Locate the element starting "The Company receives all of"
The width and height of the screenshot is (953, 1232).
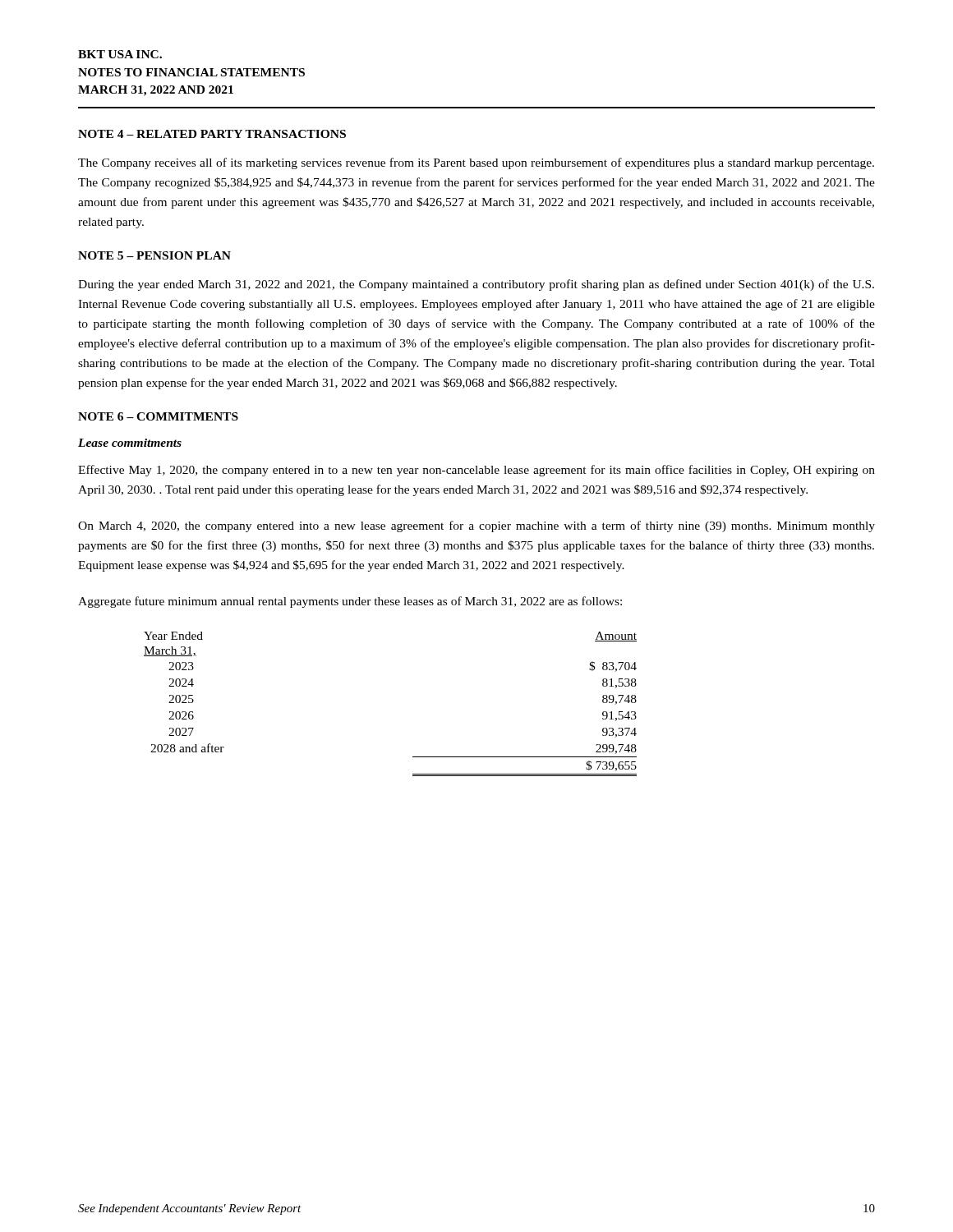pos(476,192)
